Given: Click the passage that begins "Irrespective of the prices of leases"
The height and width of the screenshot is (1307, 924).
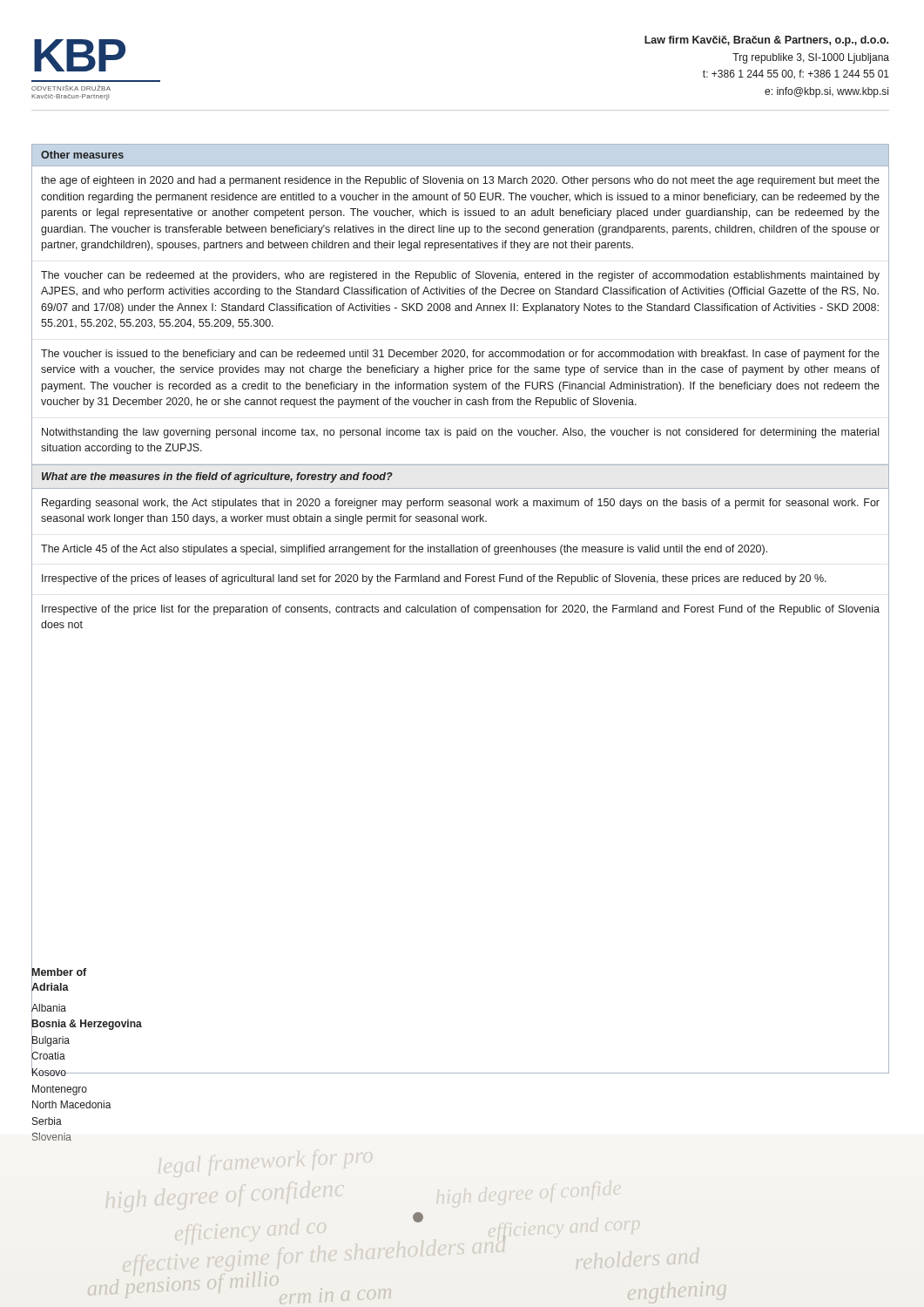Looking at the screenshot, I should tap(434, 579).
